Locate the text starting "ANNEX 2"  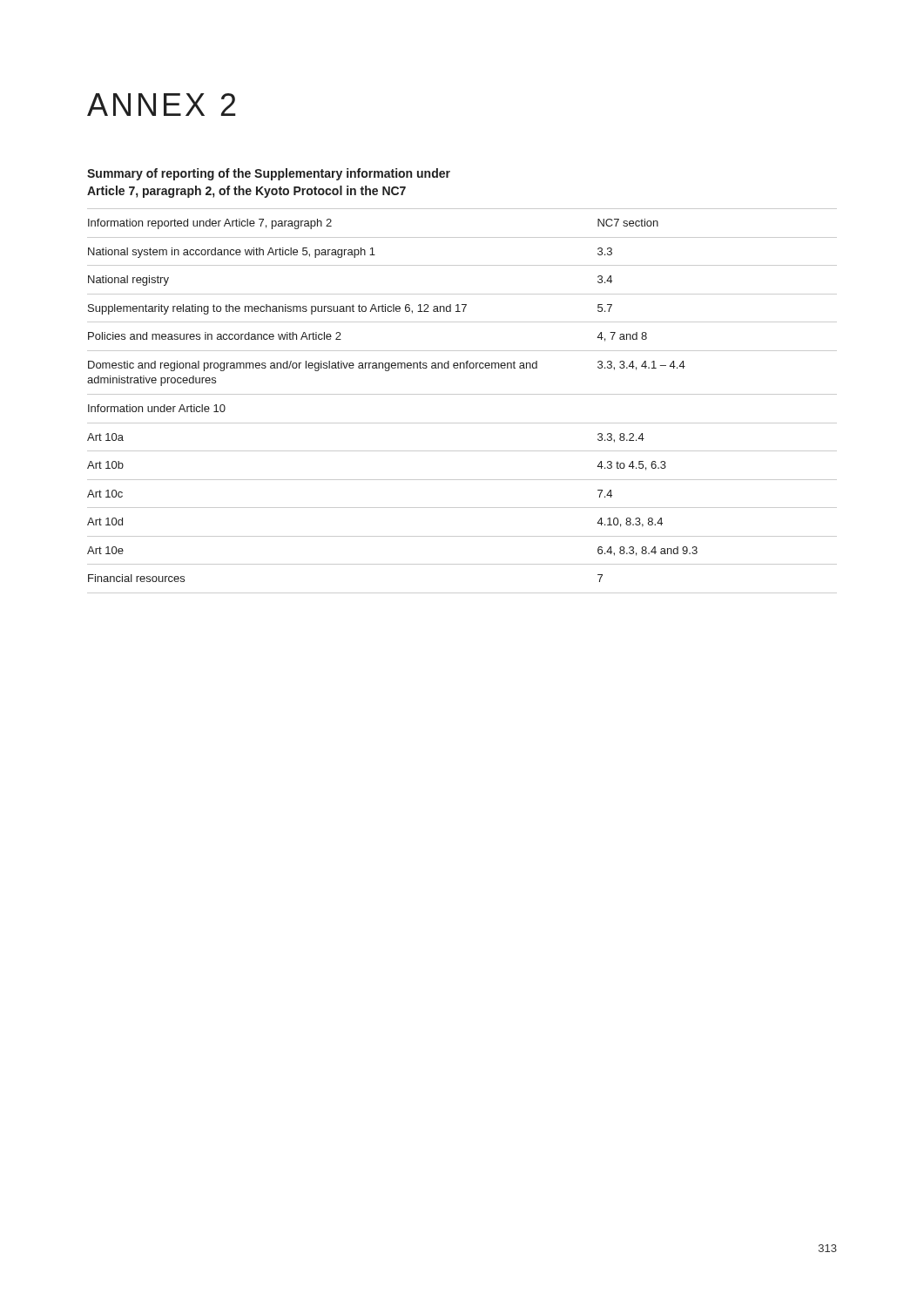(x=163, y=105)
